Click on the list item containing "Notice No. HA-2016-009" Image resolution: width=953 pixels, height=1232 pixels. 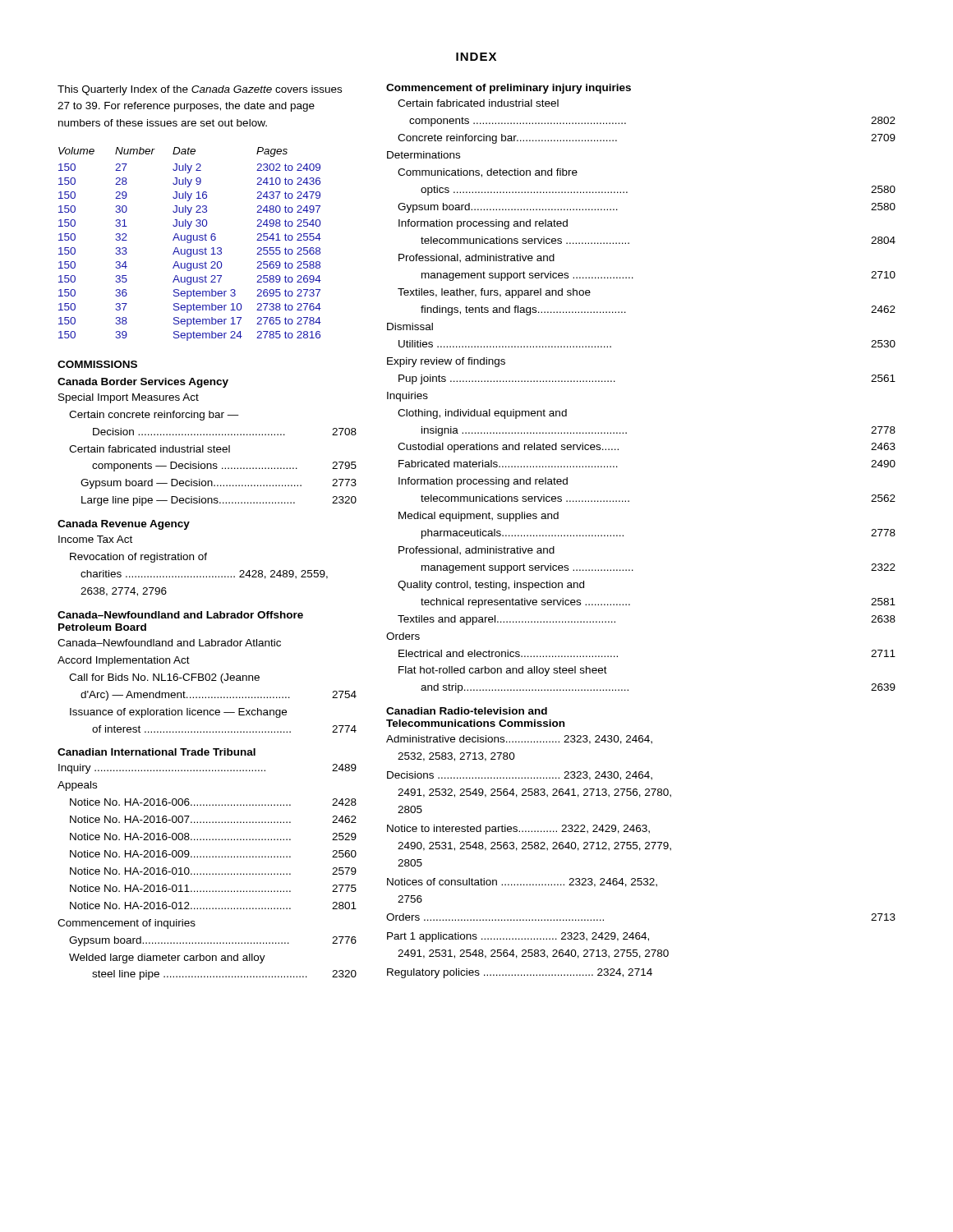coord(213,855)
